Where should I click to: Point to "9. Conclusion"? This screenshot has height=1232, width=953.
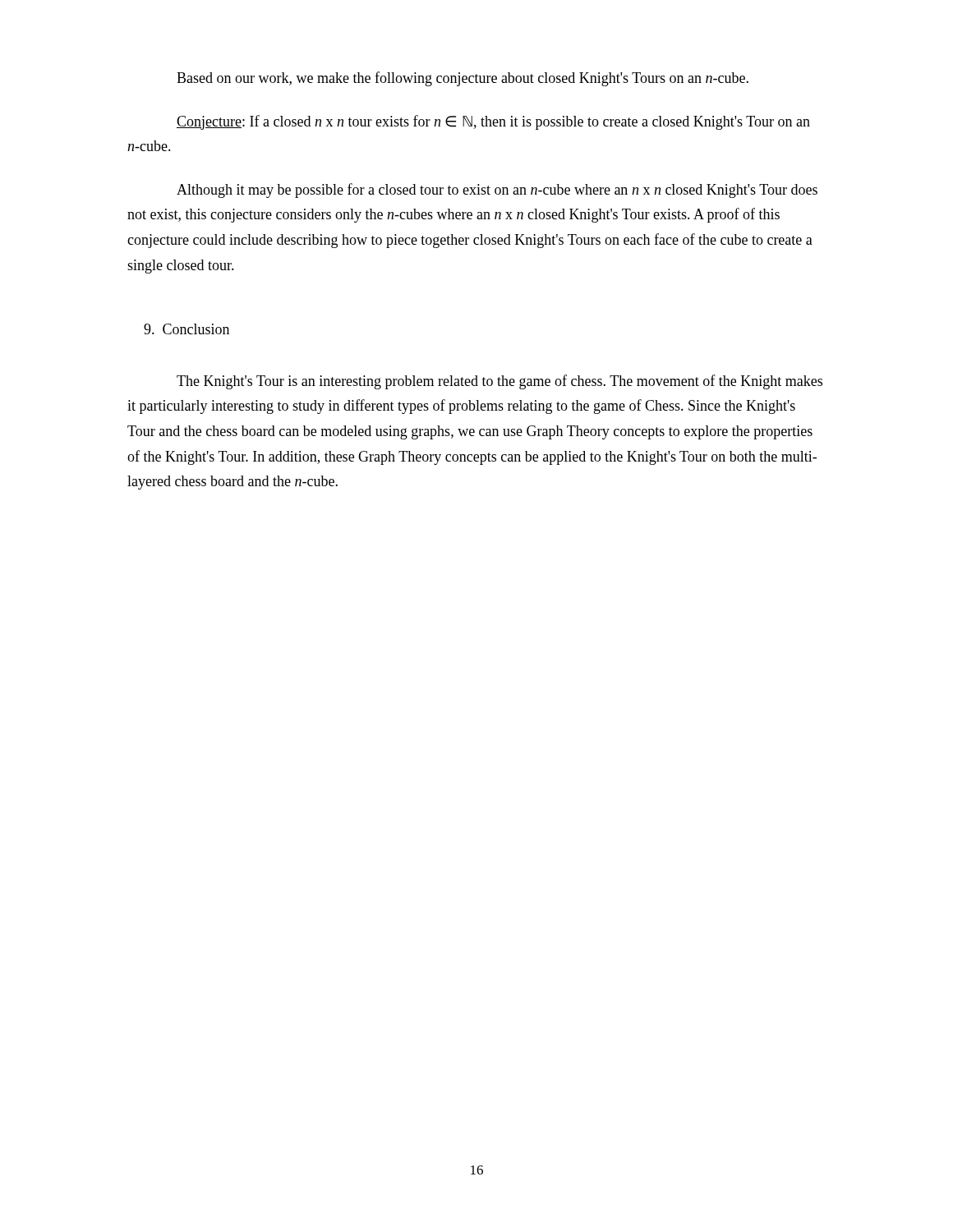point(187,329)
